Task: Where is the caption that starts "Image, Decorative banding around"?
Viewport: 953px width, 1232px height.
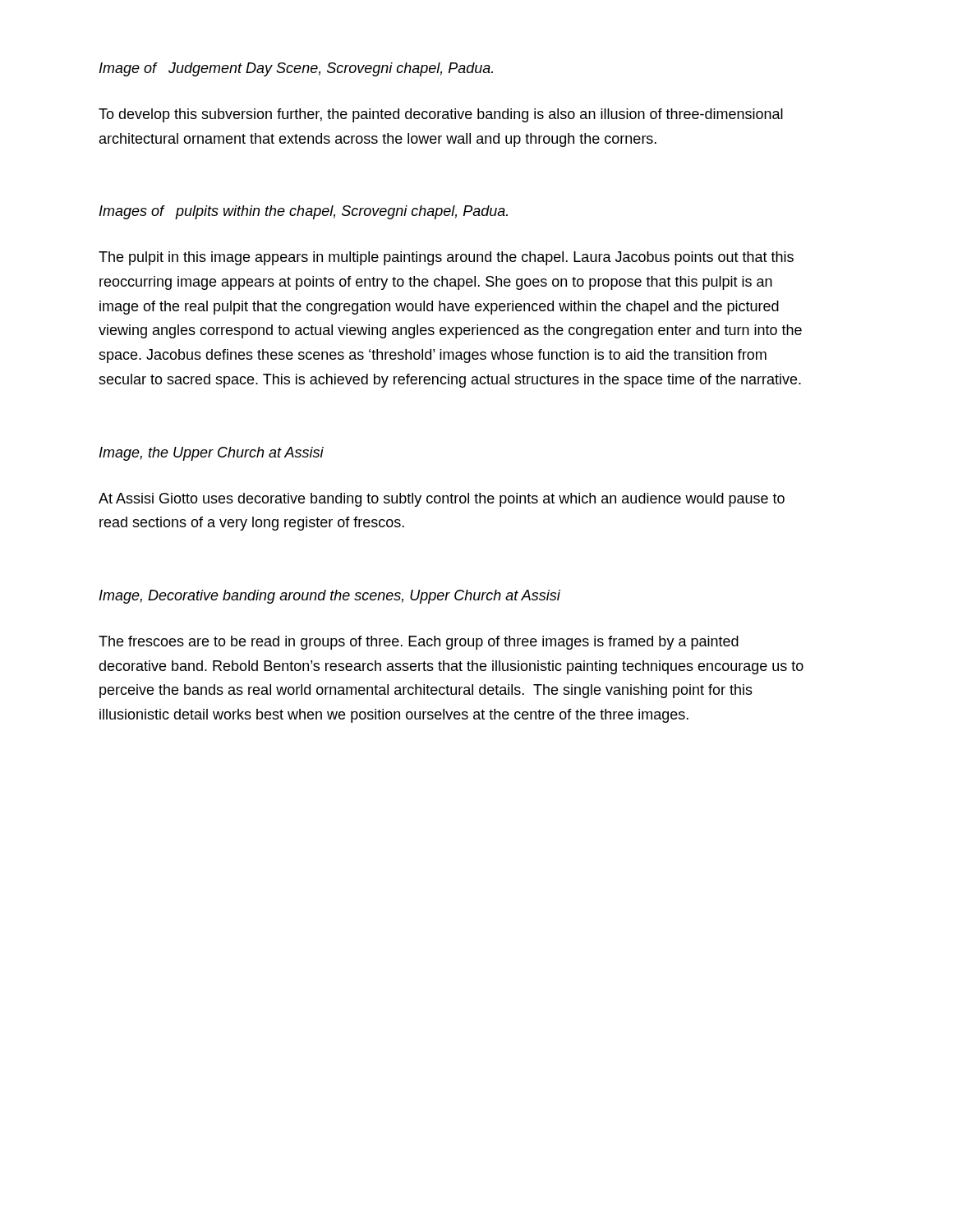Action: 329,595
